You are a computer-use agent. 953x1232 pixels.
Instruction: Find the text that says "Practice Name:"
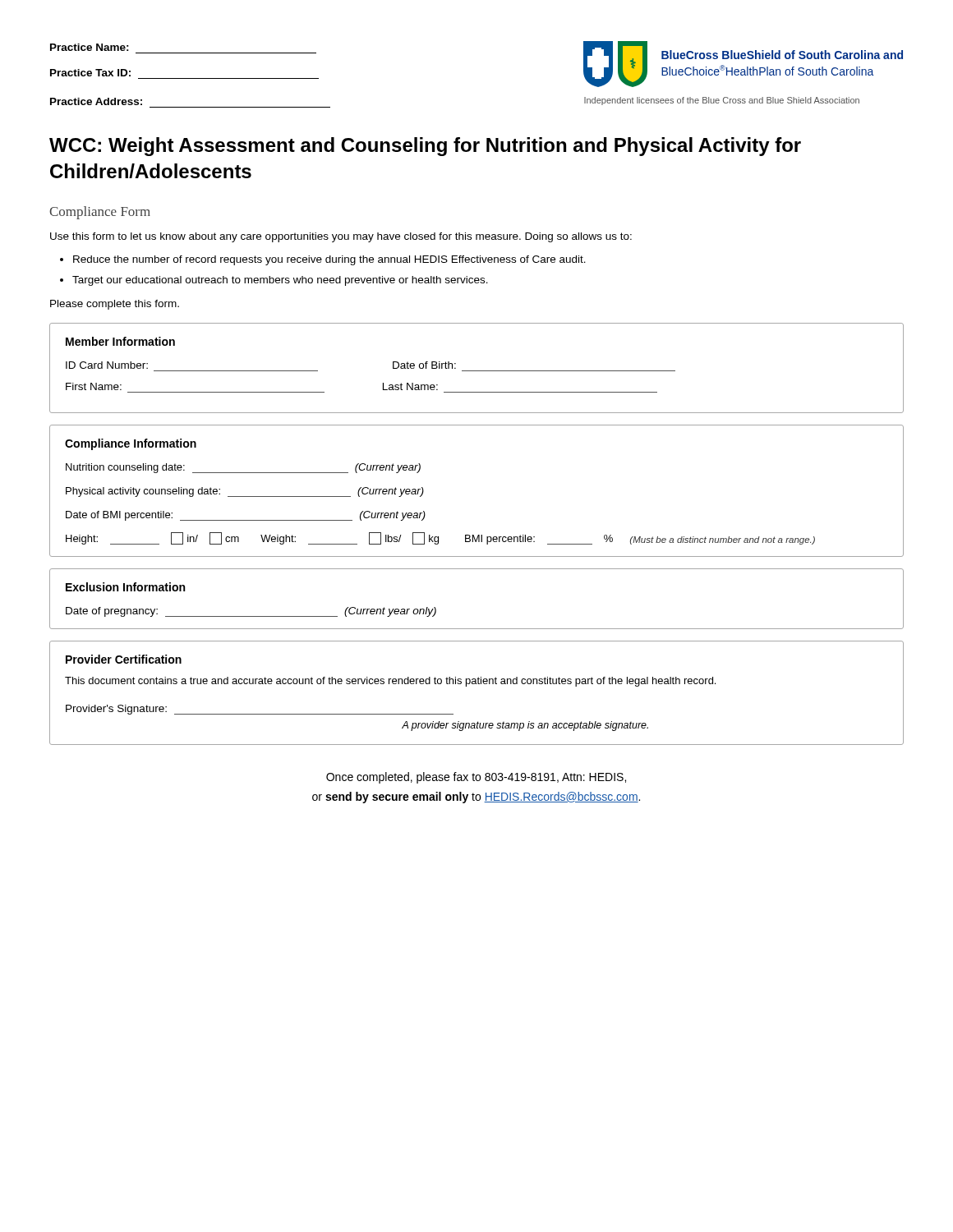[x=183, y=46]
